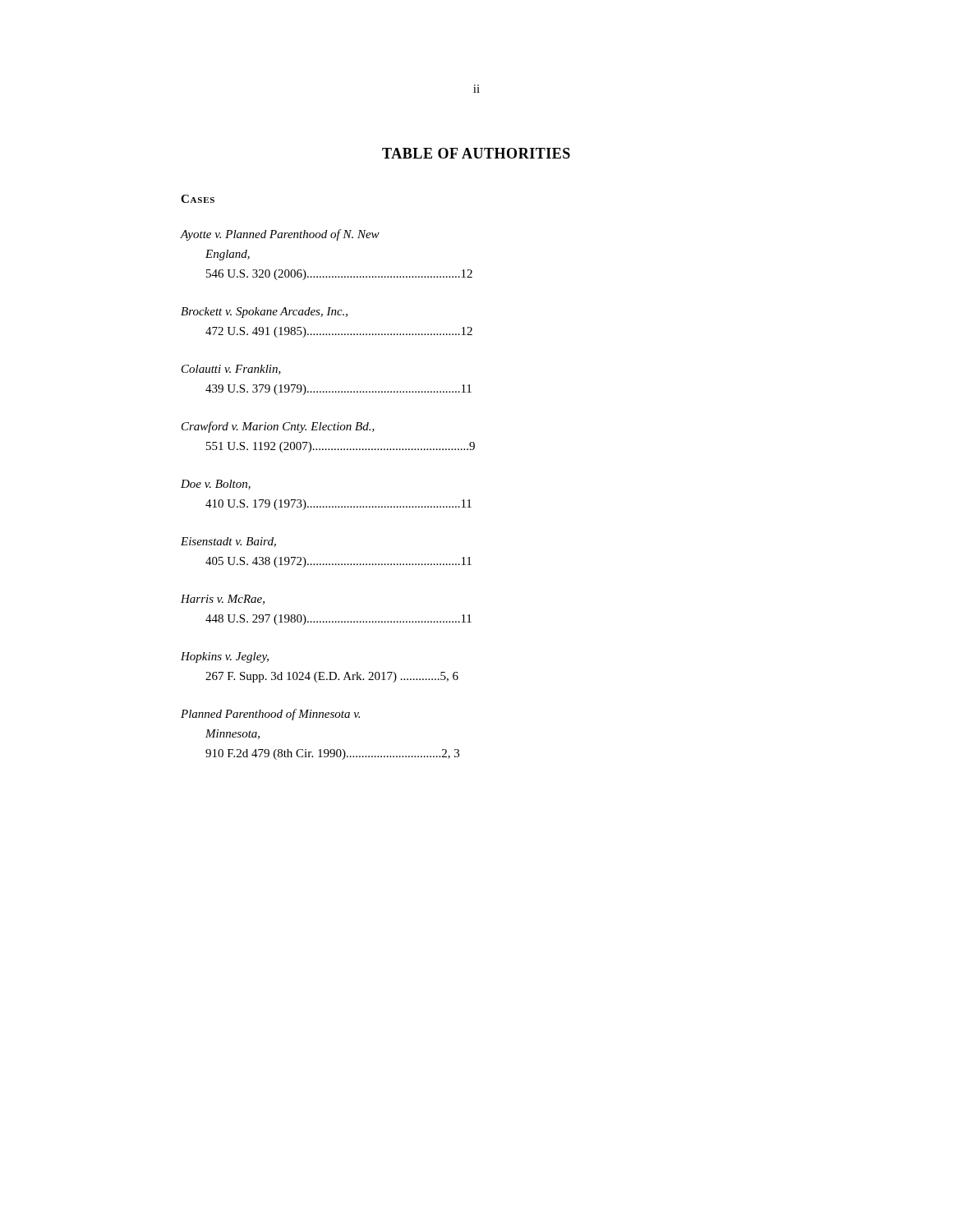The height and width of the screenshot is (1232, 953).
Task: Find the list item that says "Doe v. Bolton, 410"
Action: tap(476, 494)
